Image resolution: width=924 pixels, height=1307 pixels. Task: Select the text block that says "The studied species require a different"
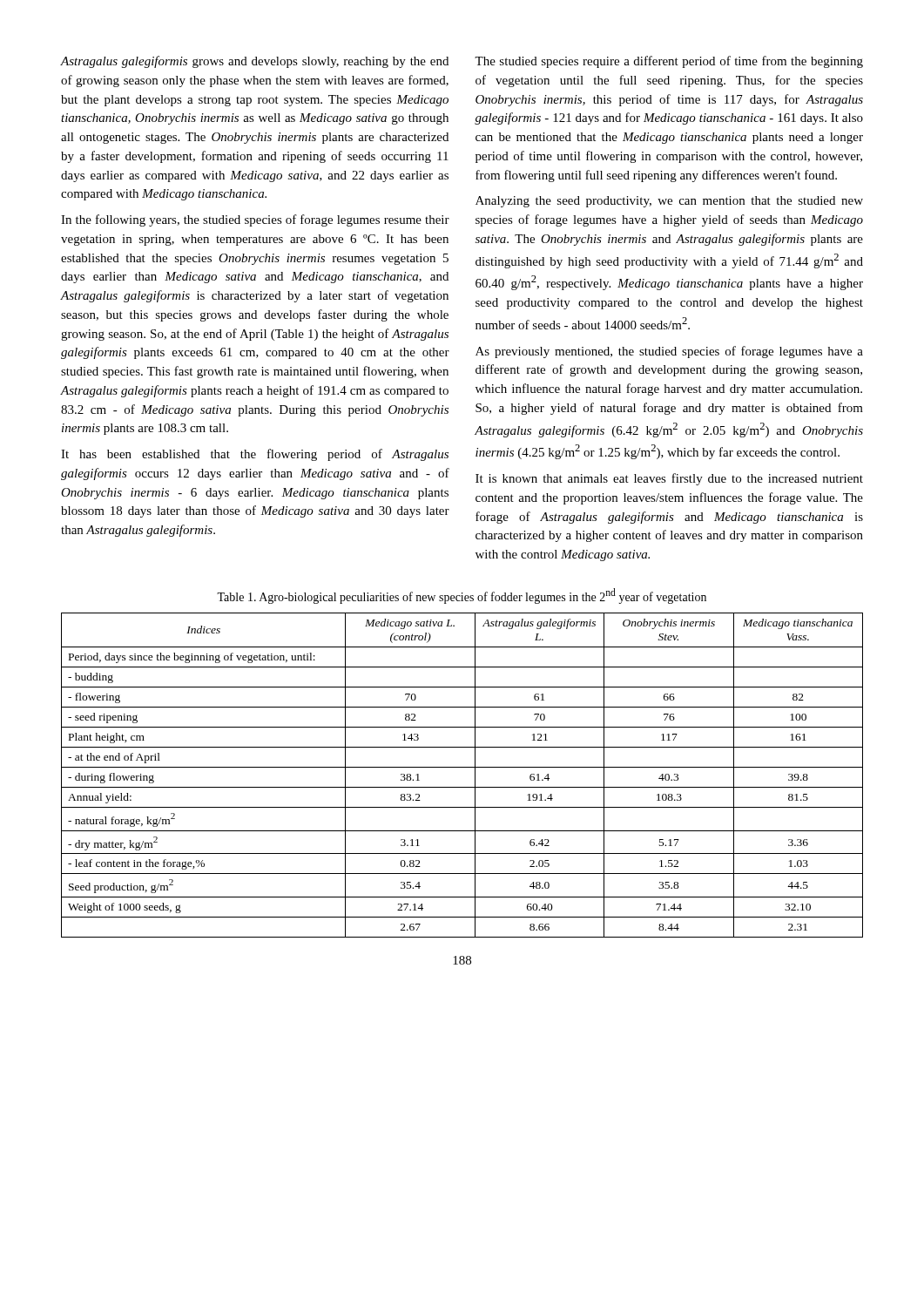(669, 308)
